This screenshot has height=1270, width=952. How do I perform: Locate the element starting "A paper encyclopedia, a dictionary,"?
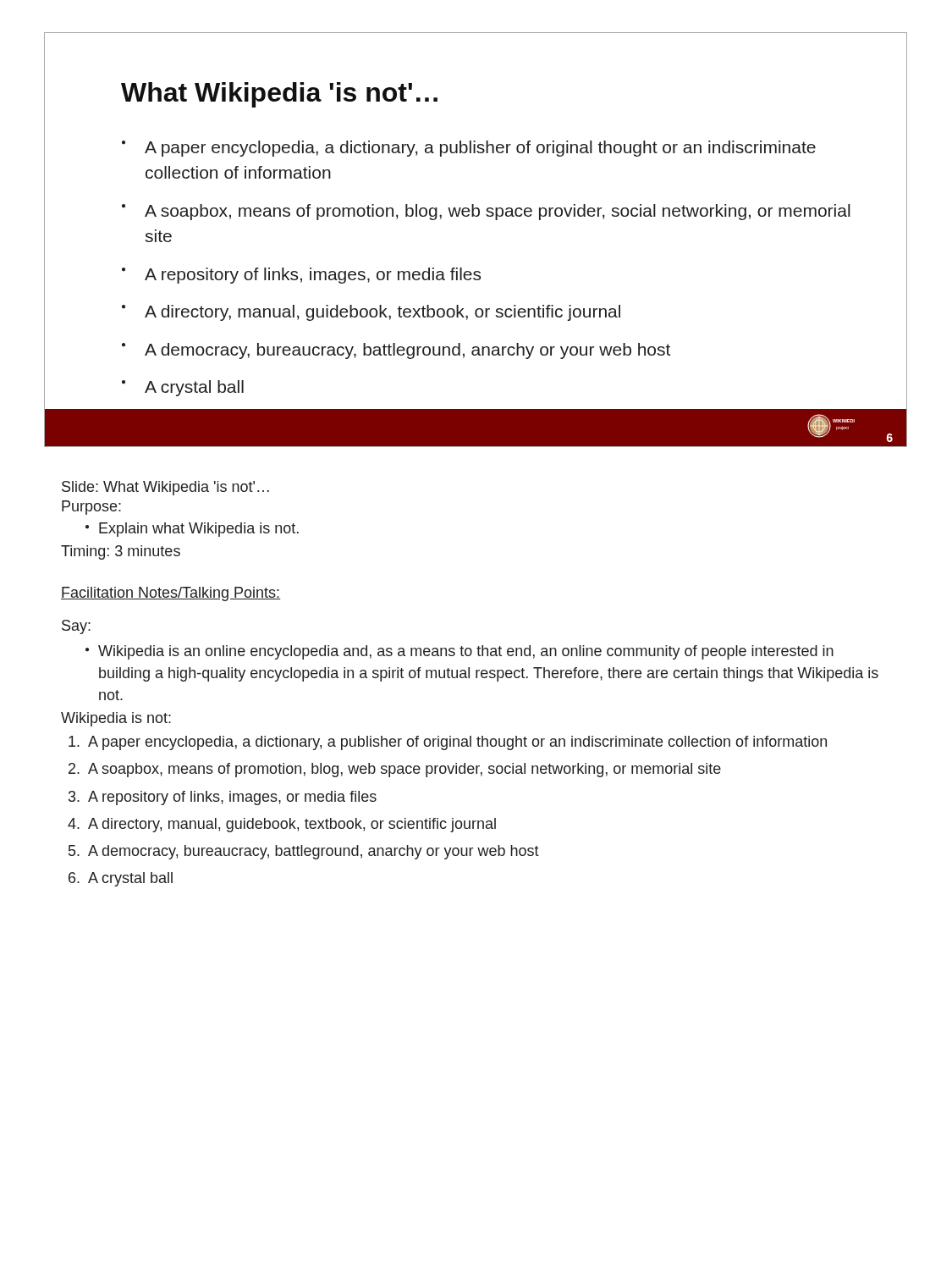click(x=458, y=742)
